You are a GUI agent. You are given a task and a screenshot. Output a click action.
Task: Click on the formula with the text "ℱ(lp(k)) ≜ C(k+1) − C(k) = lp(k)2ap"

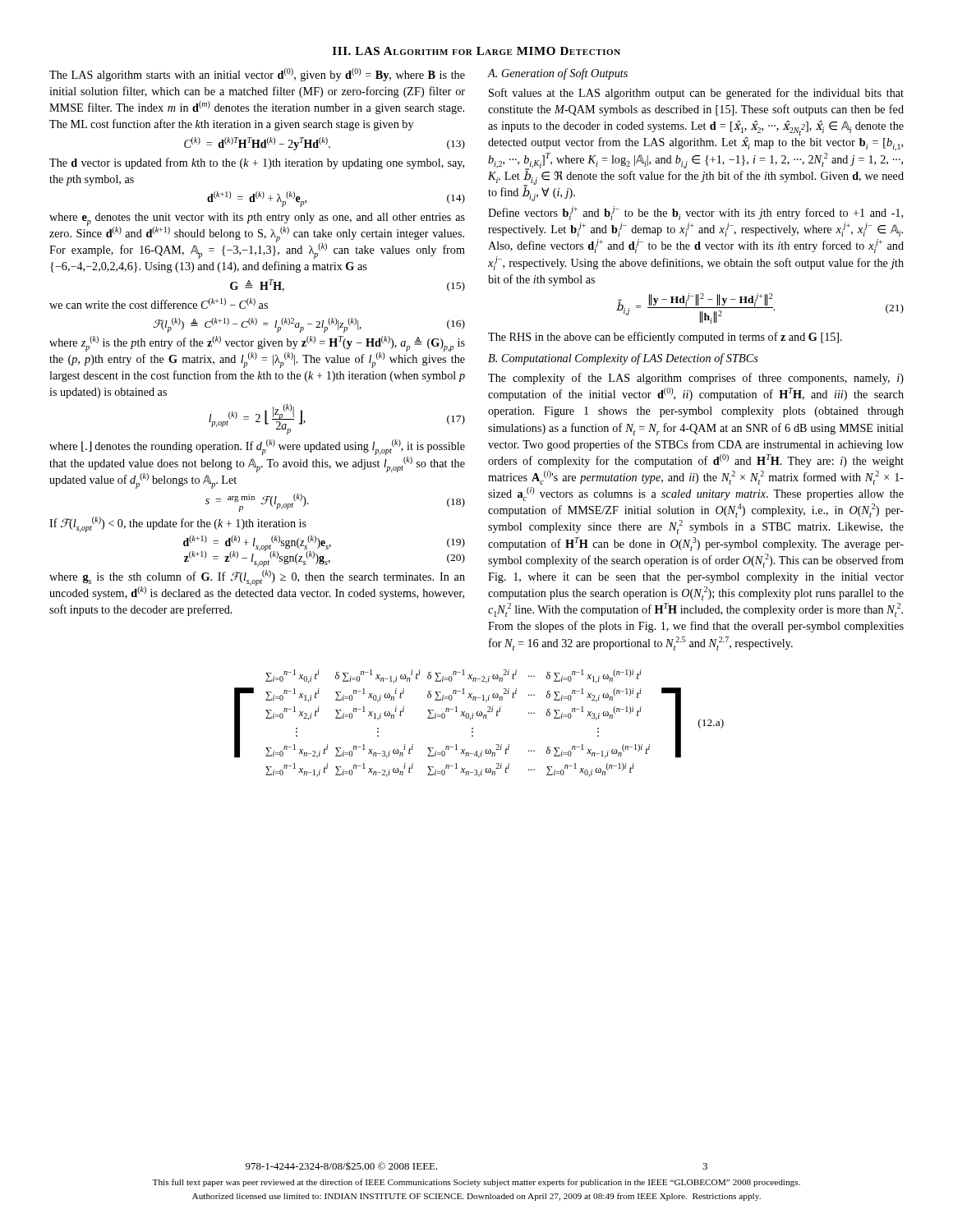tap(309, 324)
